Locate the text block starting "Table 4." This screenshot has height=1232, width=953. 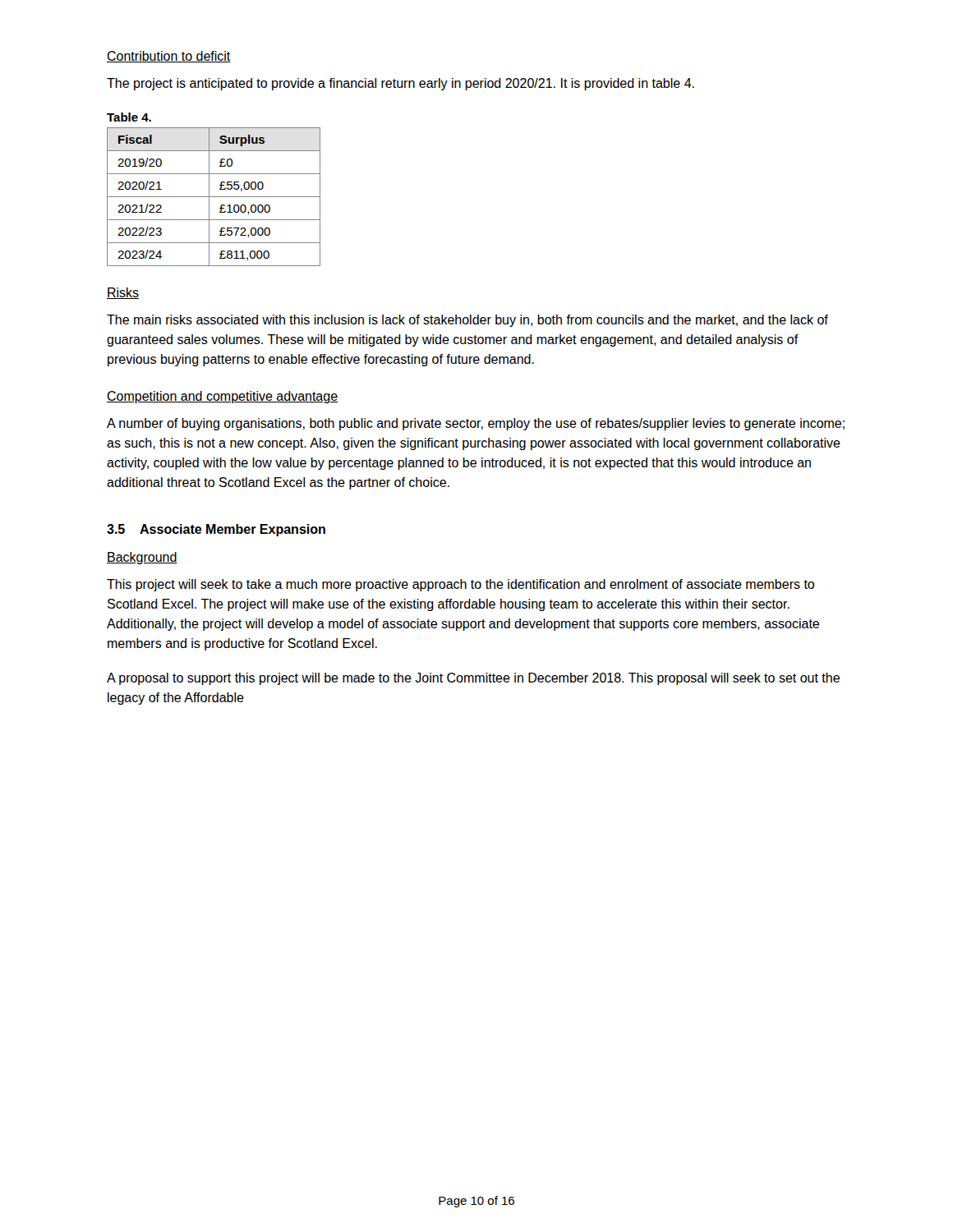tap(129, 117)
